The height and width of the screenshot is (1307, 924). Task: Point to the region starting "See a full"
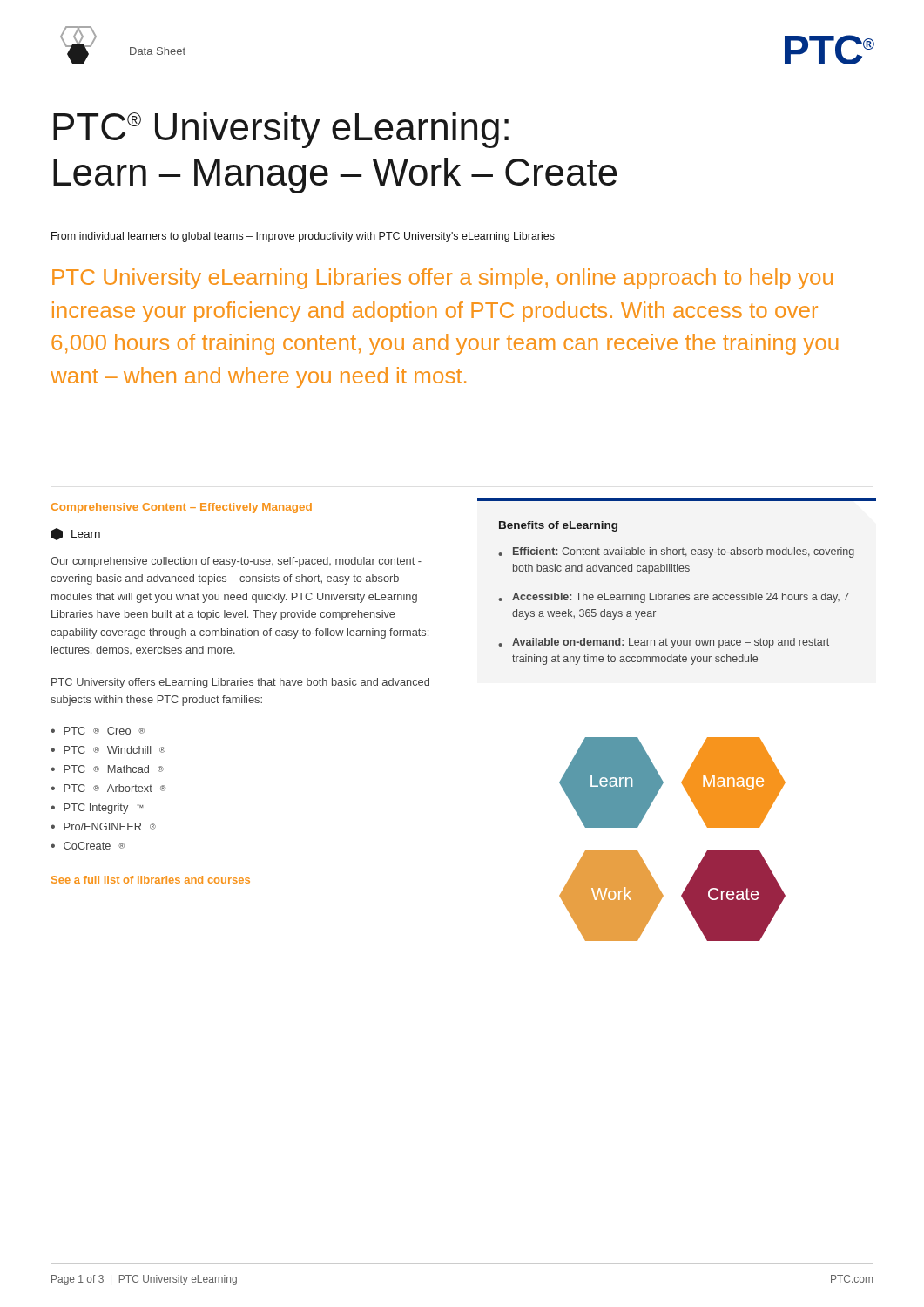(x=151, y=879)
